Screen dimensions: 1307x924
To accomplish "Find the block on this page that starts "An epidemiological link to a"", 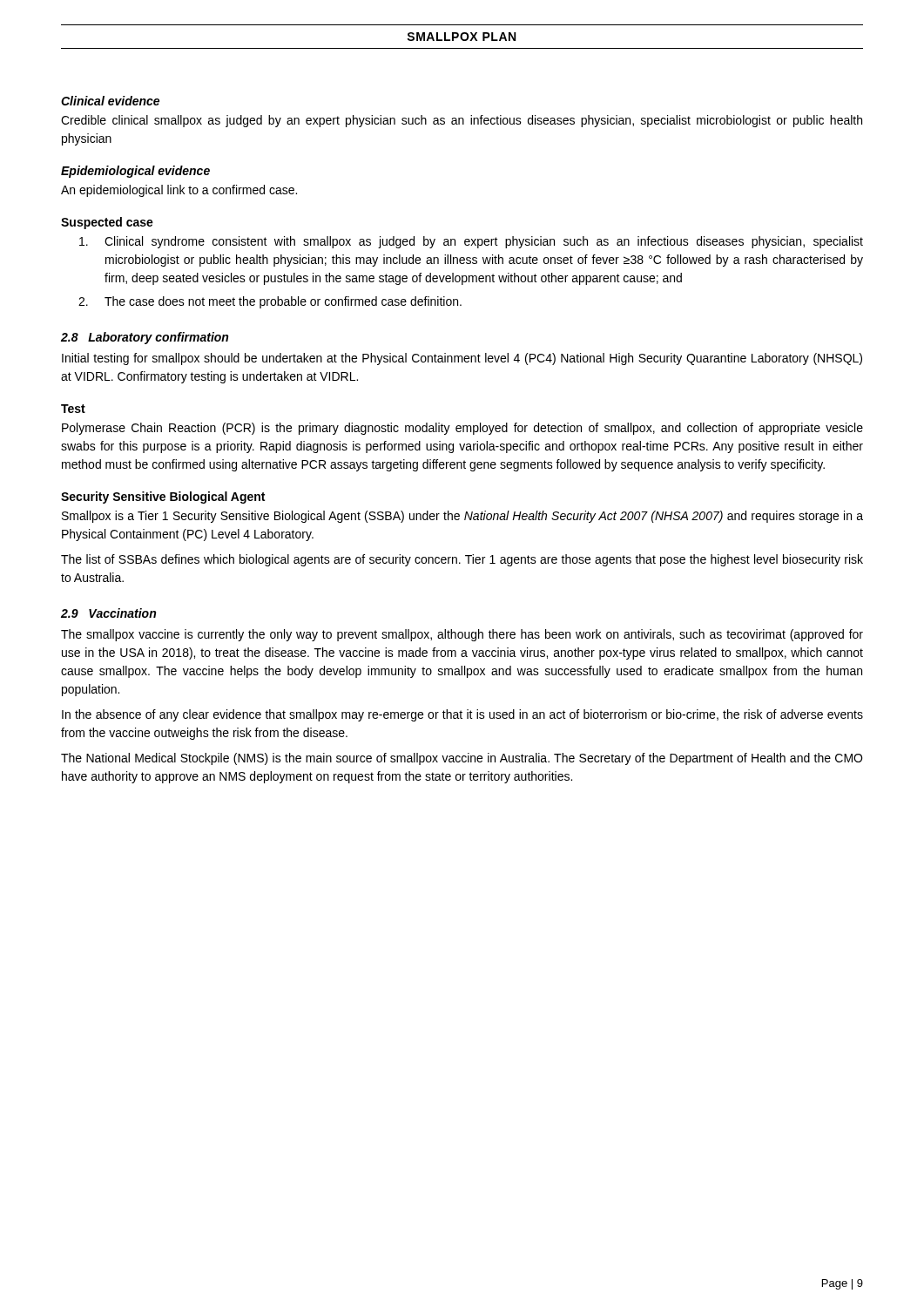I will (x=180, y=190).
